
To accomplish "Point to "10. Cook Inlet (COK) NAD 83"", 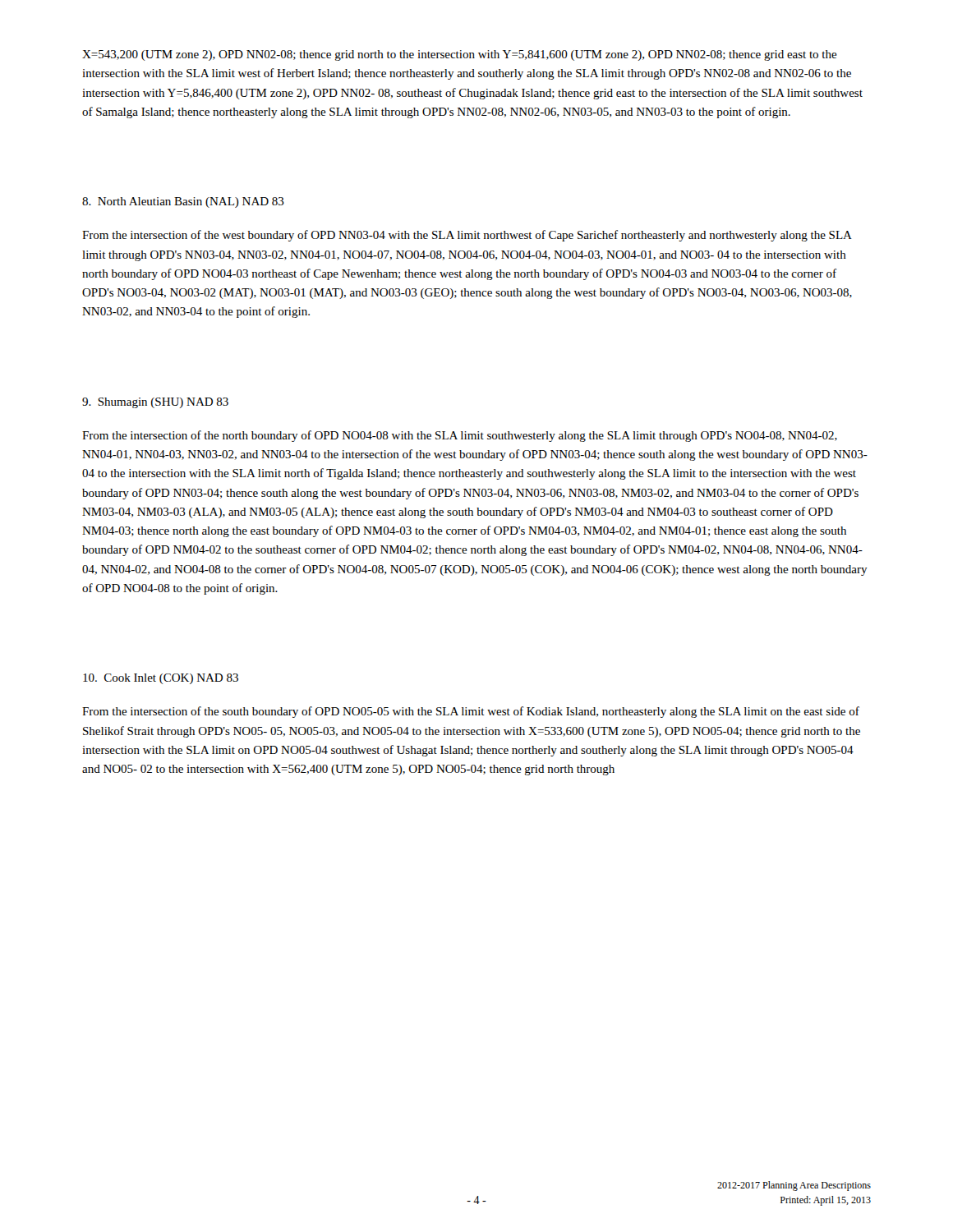I will 160,678.
